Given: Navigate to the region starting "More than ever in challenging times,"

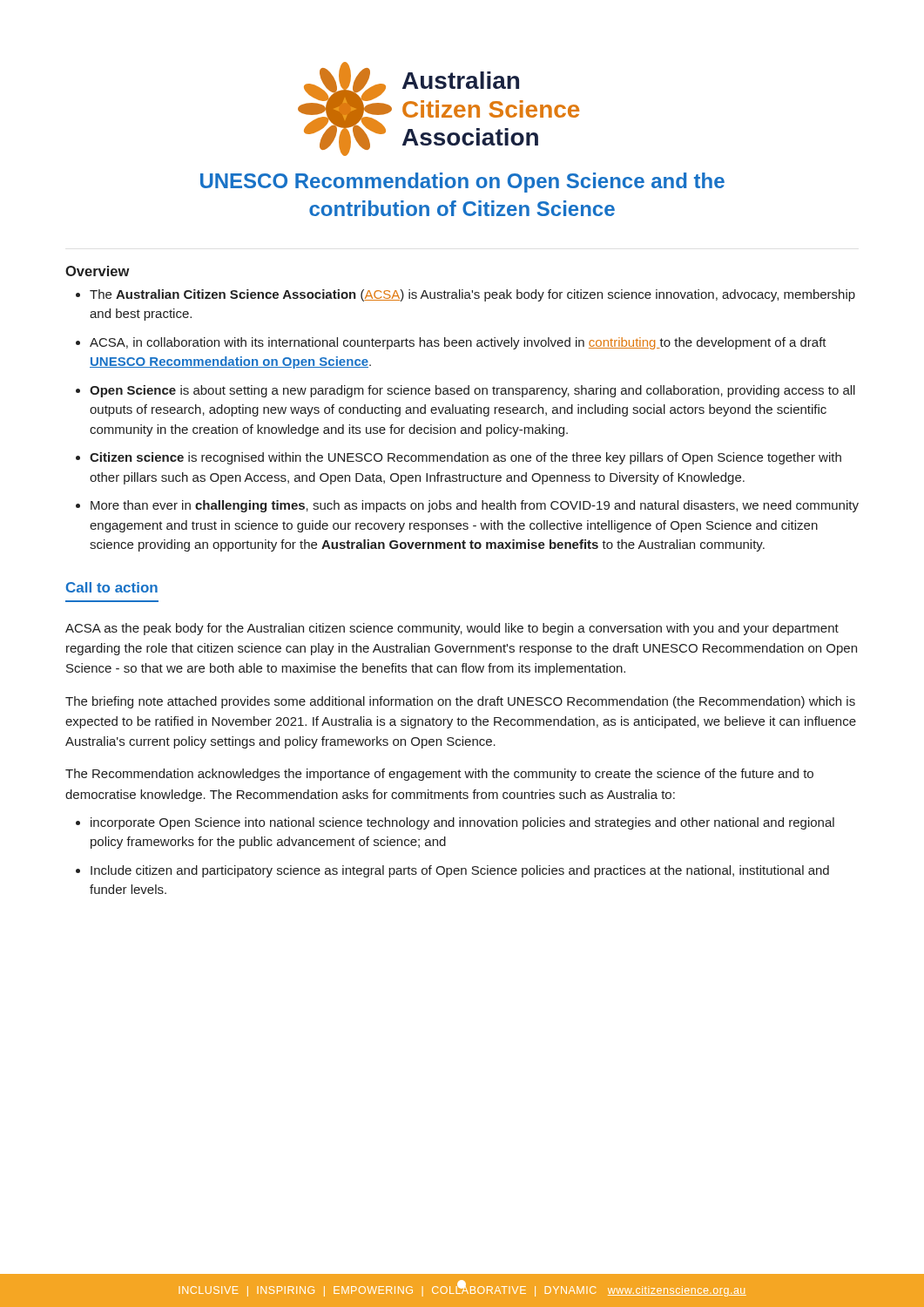Looking at the screenshot, I should (x=474, y=525).
